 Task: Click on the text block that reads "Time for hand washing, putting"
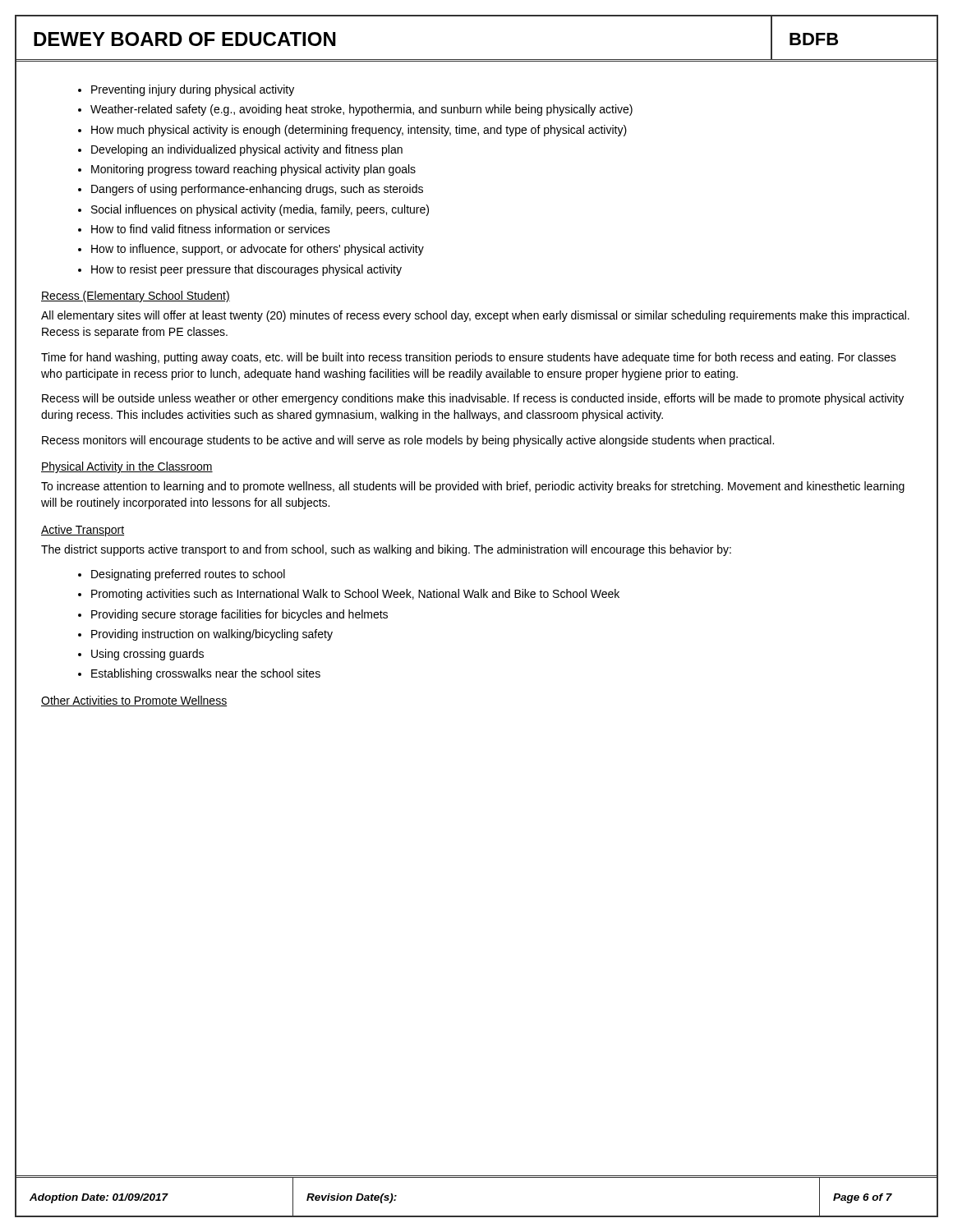tap(469, 365)
